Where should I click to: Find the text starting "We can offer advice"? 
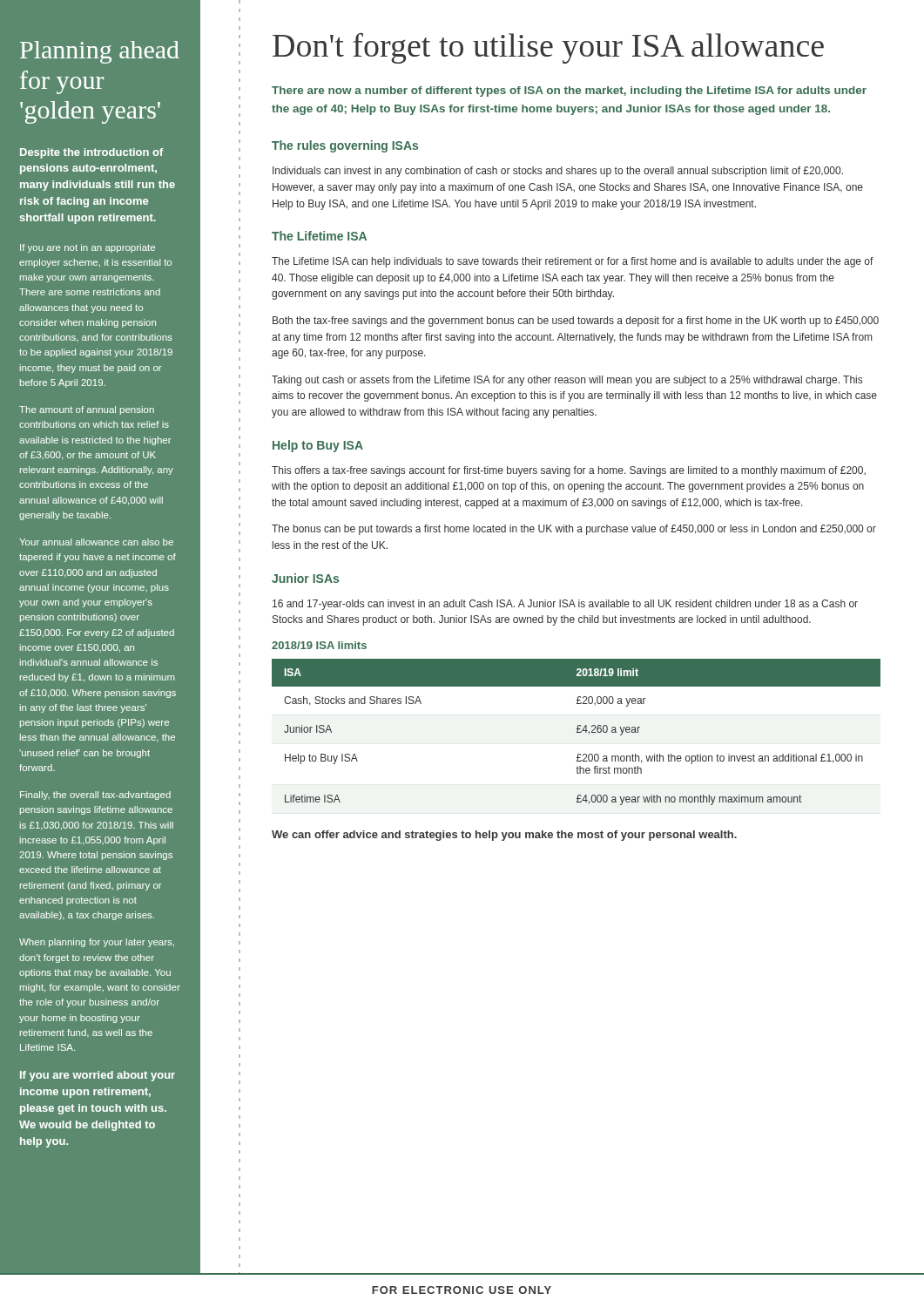[x=576, y=834]
